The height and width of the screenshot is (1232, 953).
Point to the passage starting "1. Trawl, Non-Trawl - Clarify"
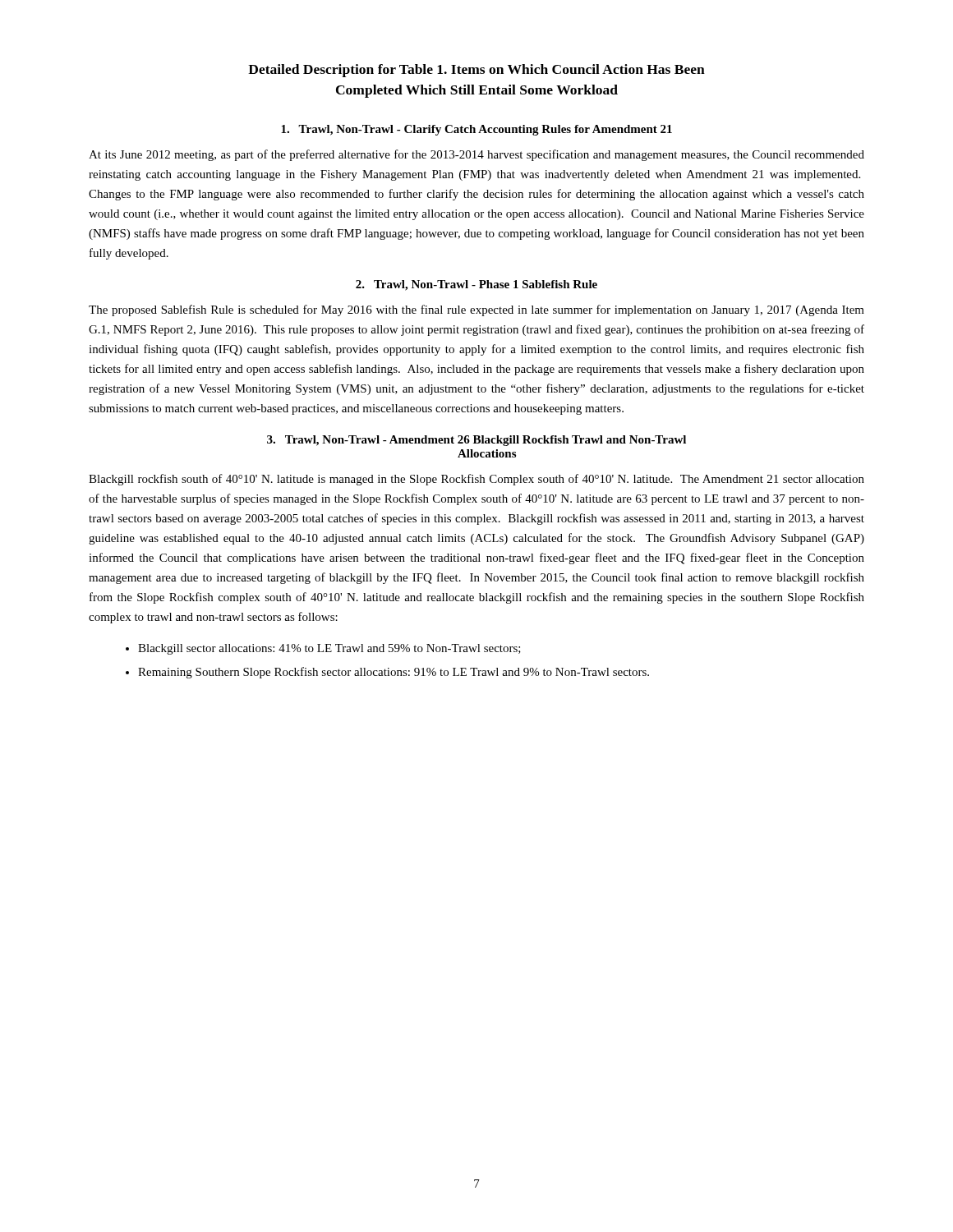pyautogui.click(x=476, y=129)
